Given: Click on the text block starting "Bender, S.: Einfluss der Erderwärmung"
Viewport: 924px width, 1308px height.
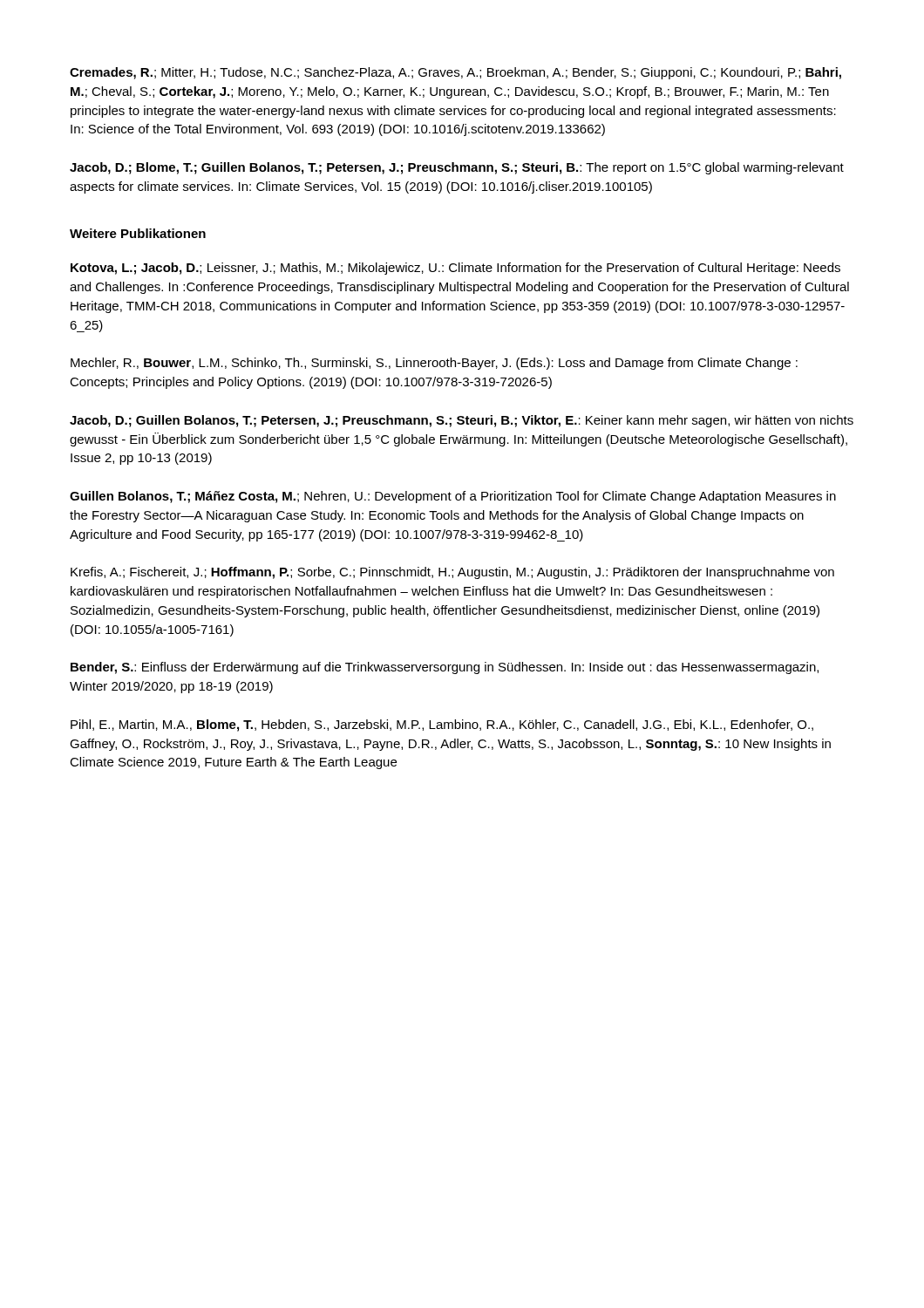Looking at the screenshot, I should coord(445,676).
